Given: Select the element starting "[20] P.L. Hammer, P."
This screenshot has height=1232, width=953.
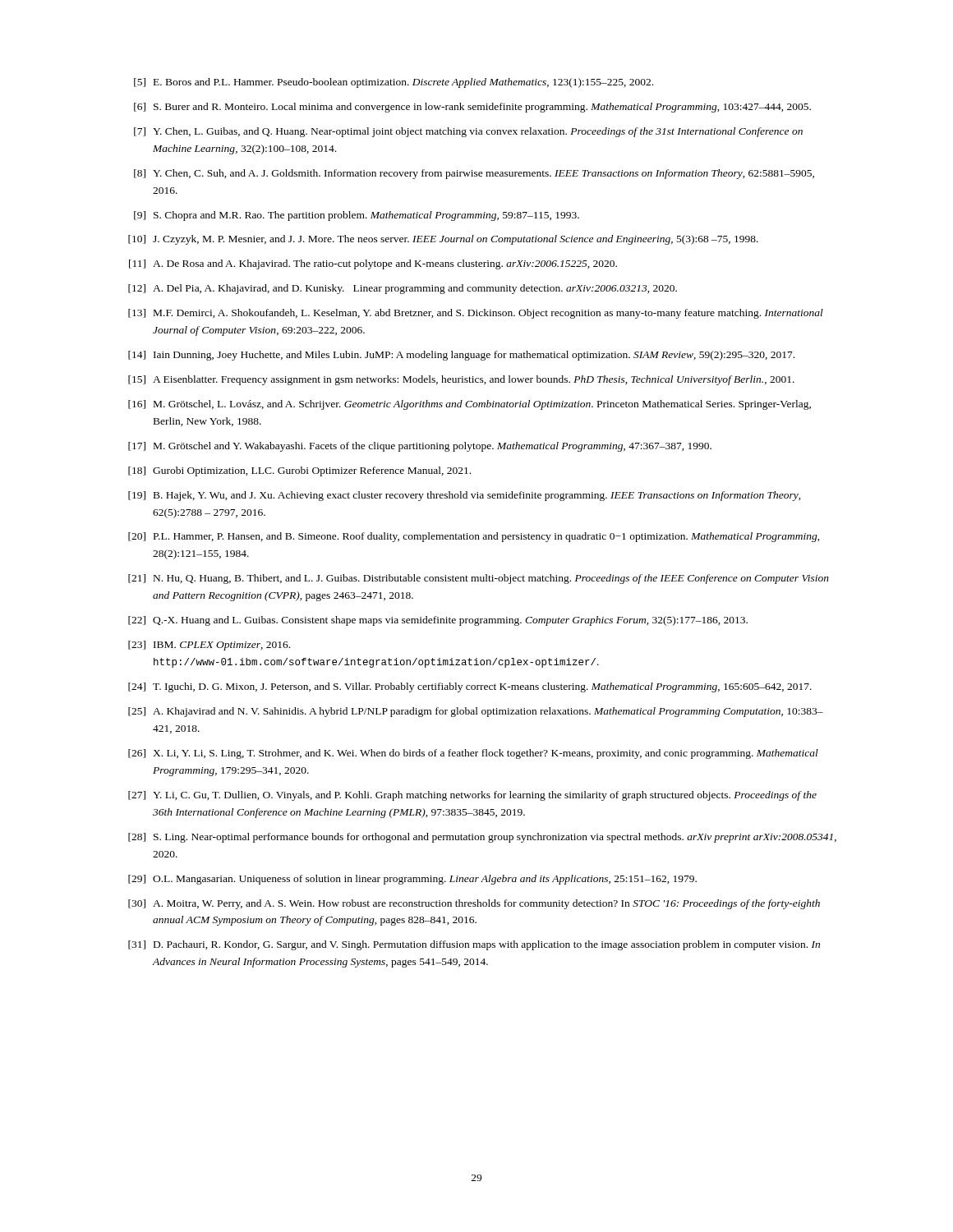Looking at the screenshot, I should coord(476,546).
